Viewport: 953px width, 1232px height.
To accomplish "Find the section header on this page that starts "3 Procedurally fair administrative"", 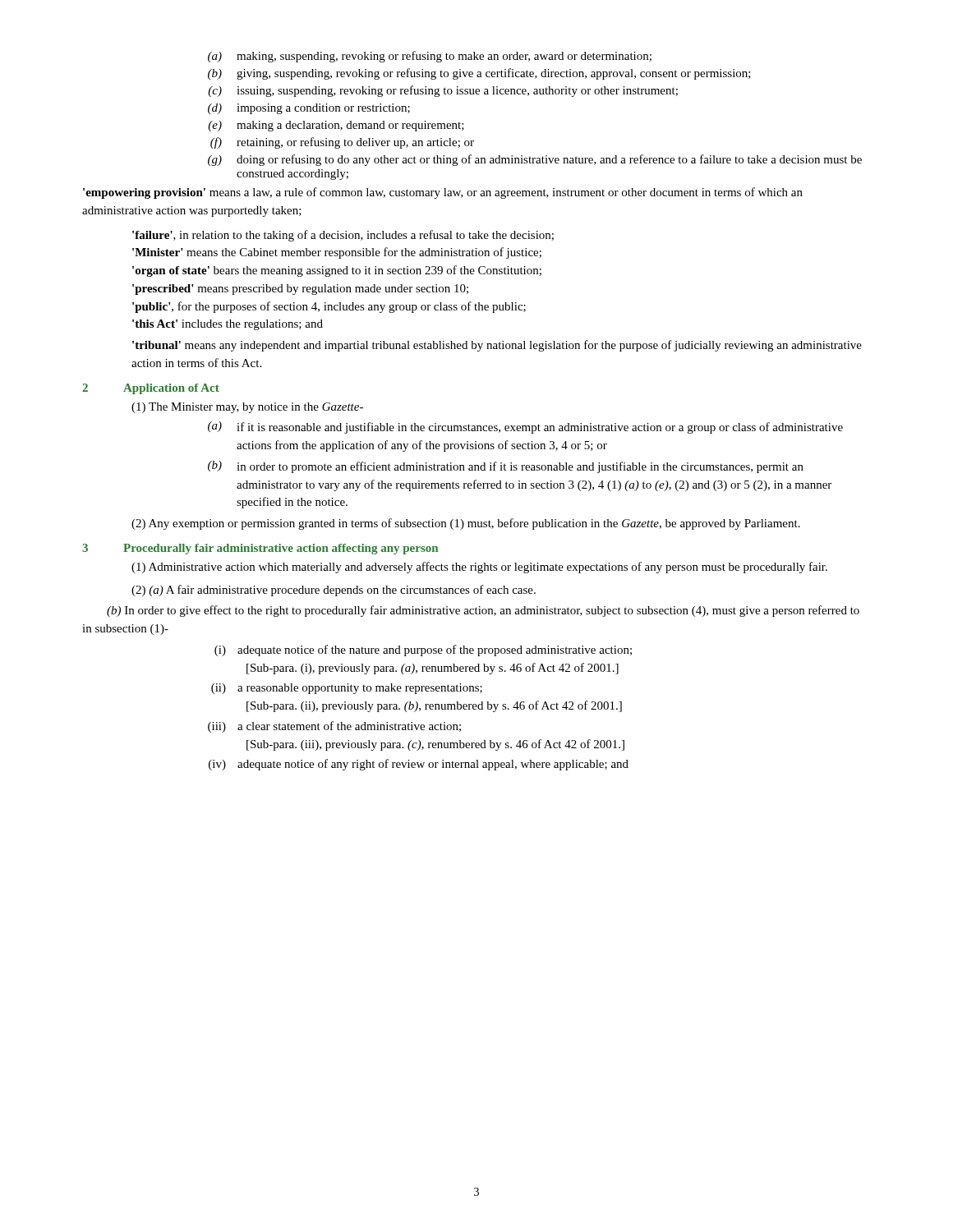I will pos(260,548).
